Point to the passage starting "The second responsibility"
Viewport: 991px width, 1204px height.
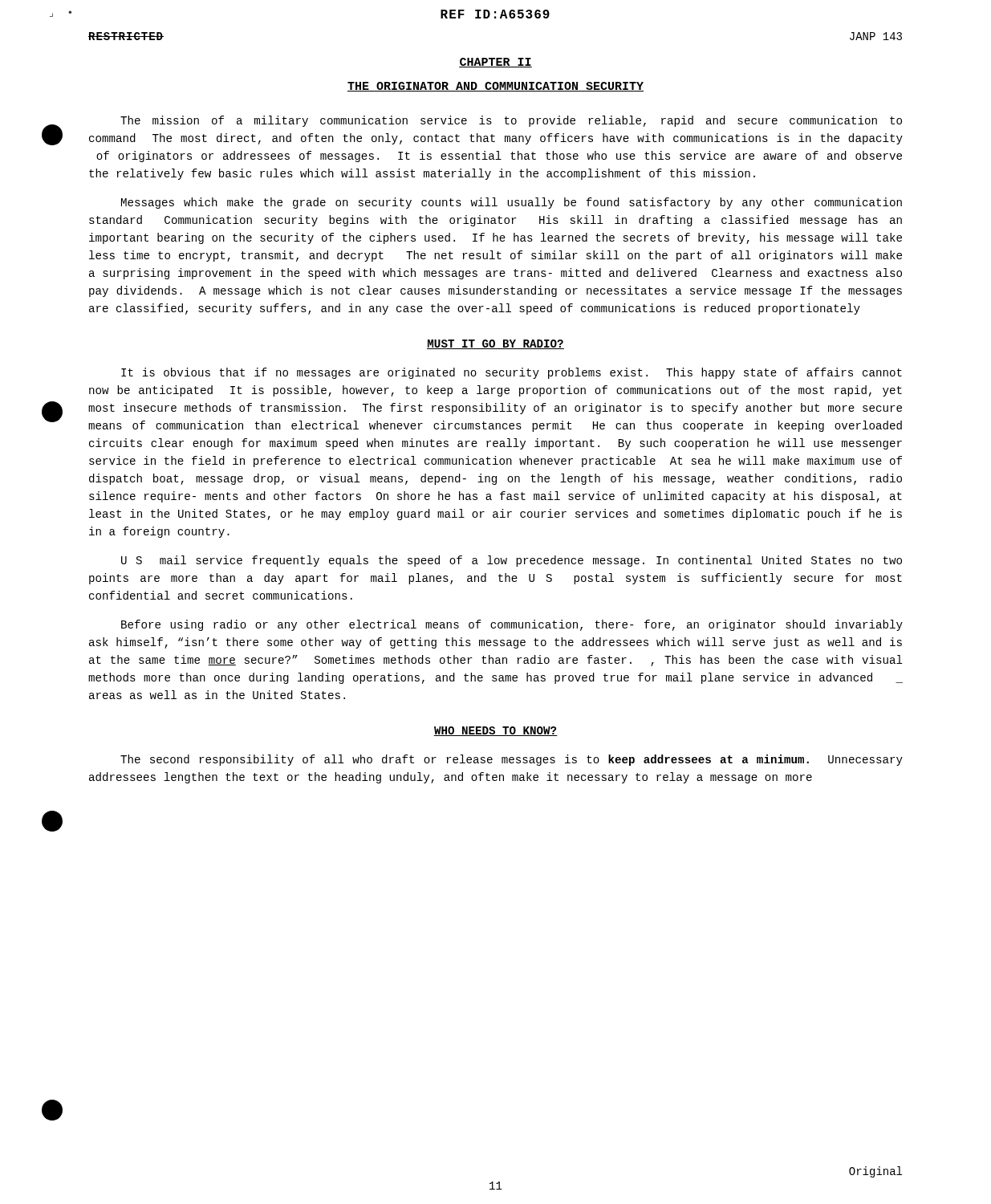(496, 769)
